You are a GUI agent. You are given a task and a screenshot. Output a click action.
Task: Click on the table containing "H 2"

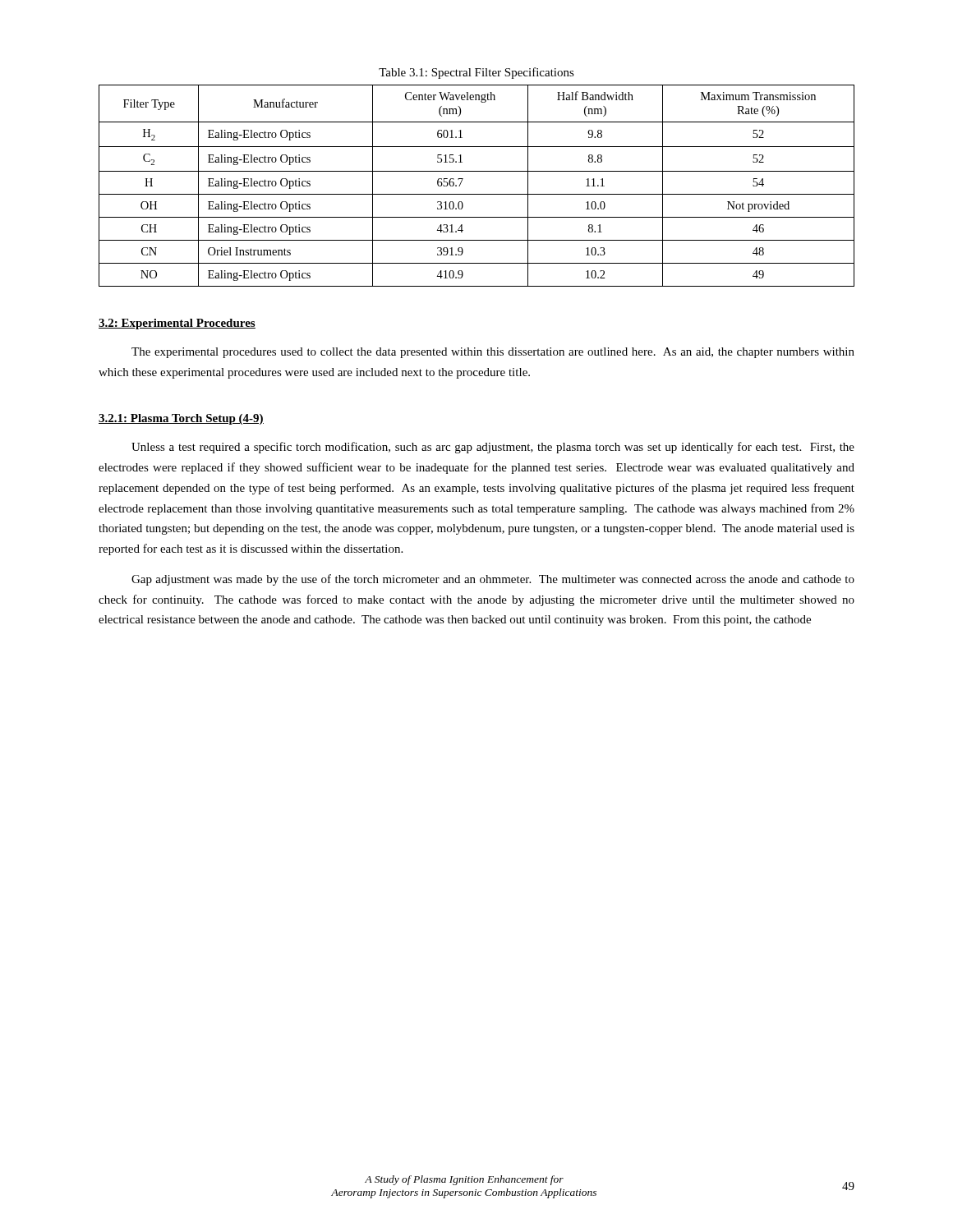pos(476,186)
